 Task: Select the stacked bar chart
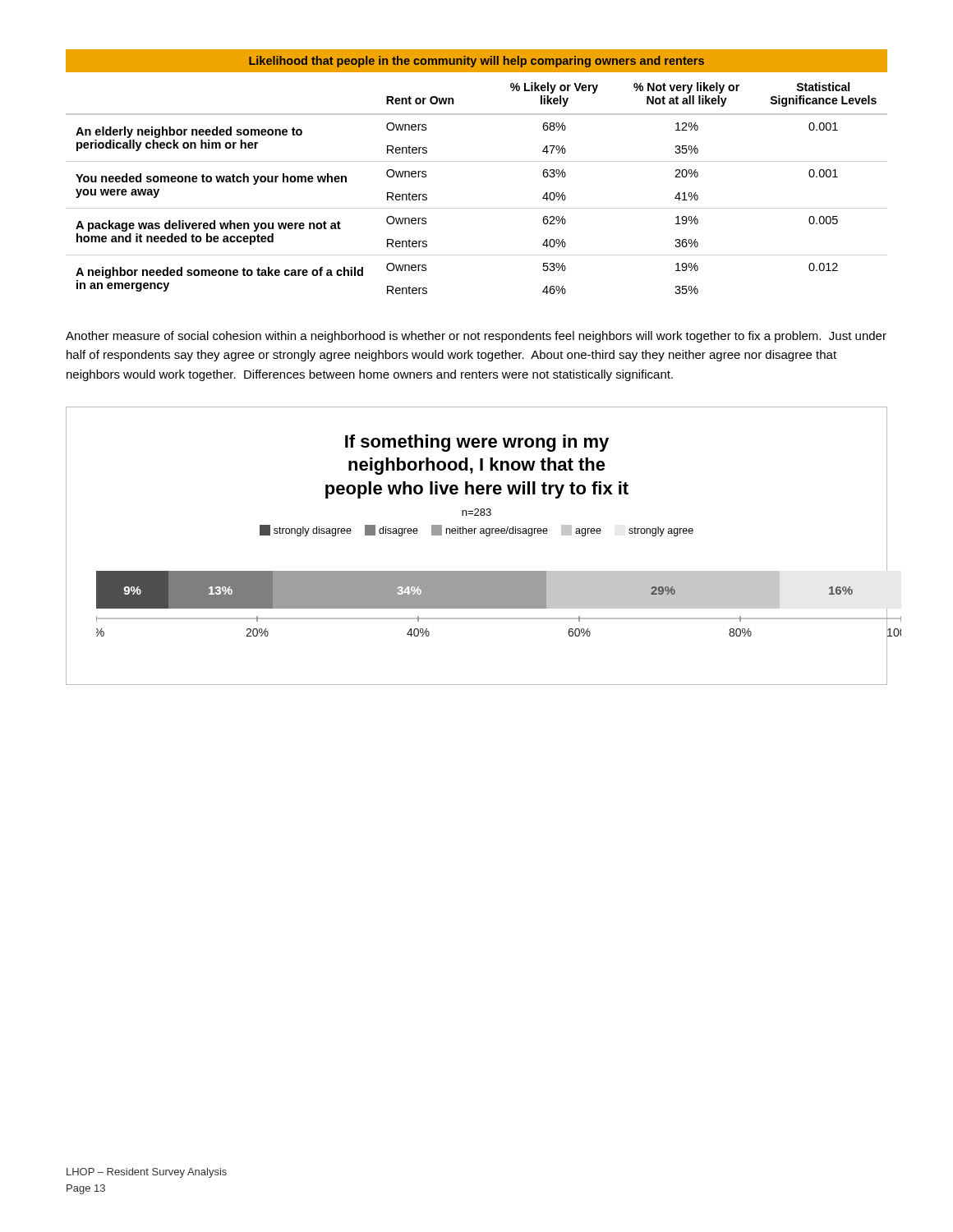[476, 545]
